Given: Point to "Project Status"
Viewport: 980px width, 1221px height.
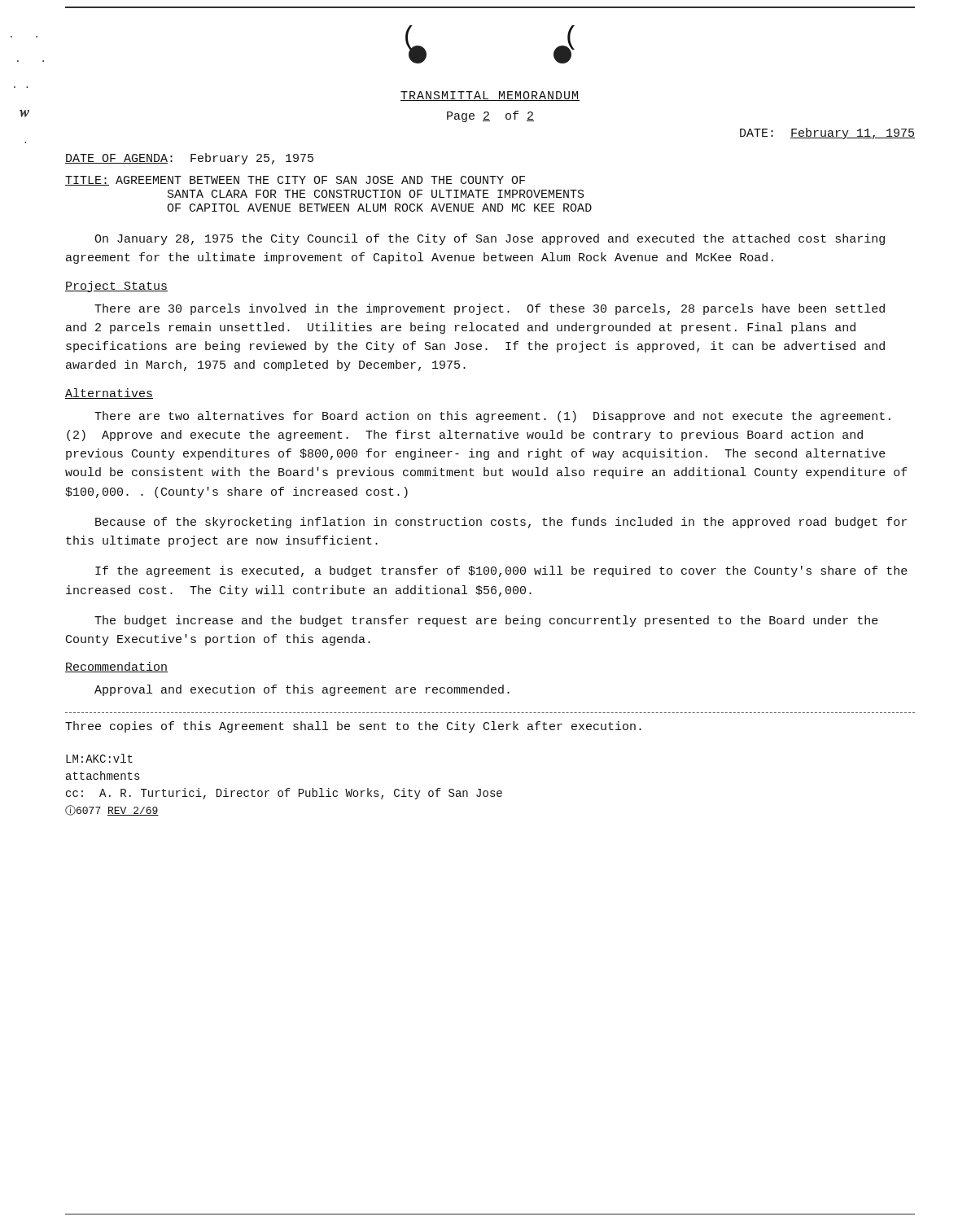Looking at the screenshot, I should pos(116,287).
